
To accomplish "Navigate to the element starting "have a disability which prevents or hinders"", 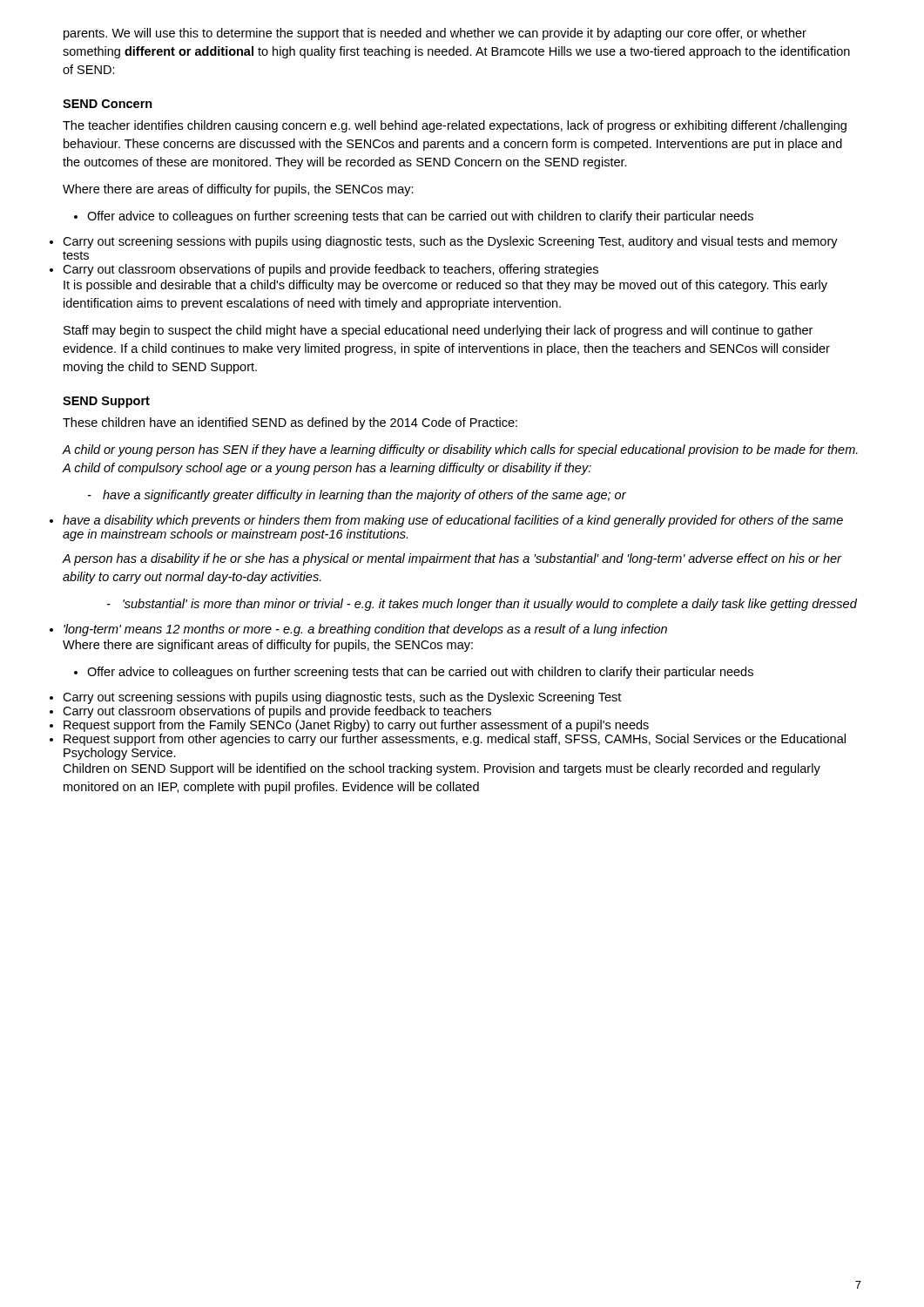I will click(462, 527).
